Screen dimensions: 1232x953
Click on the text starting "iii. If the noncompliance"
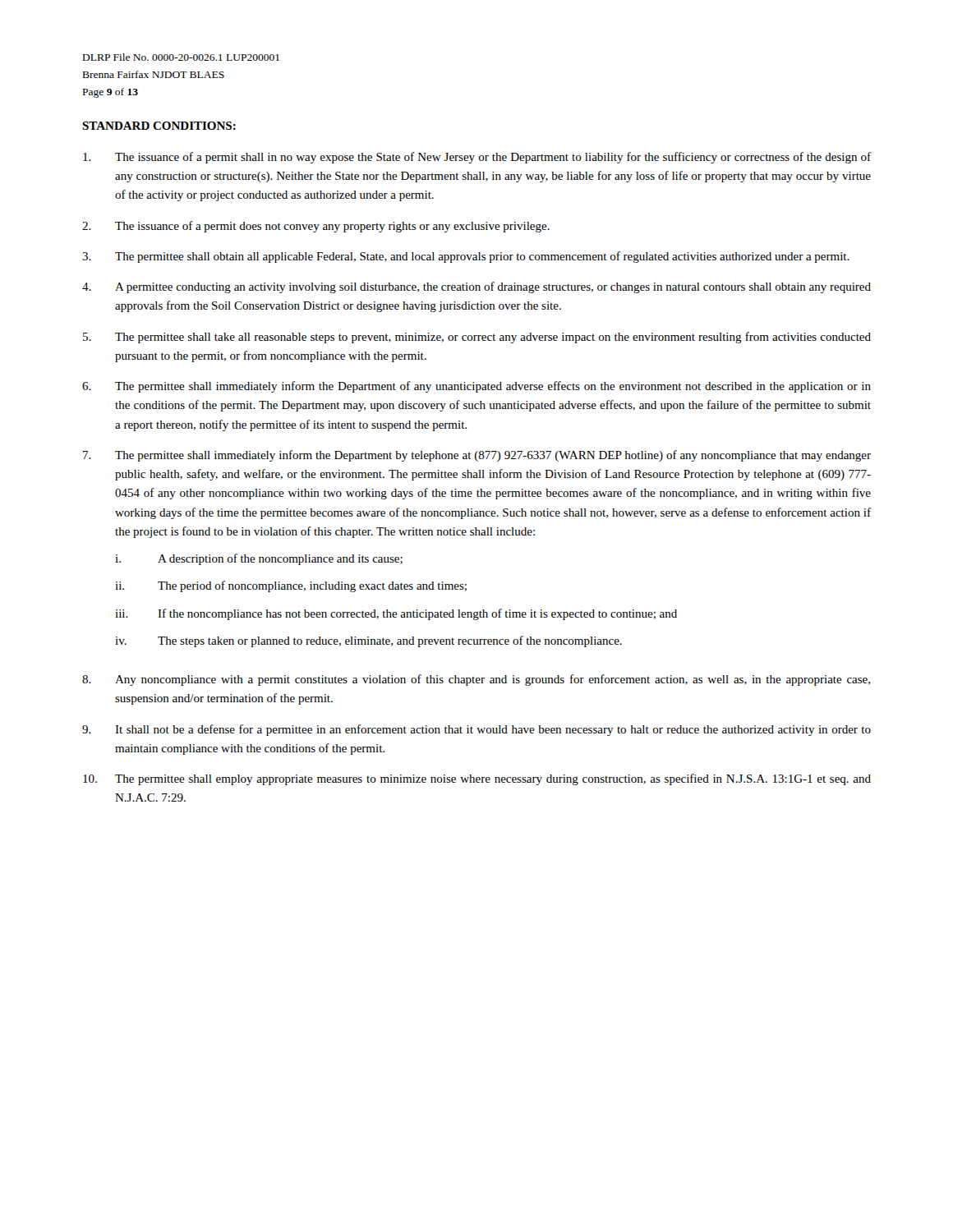(493, 614)
